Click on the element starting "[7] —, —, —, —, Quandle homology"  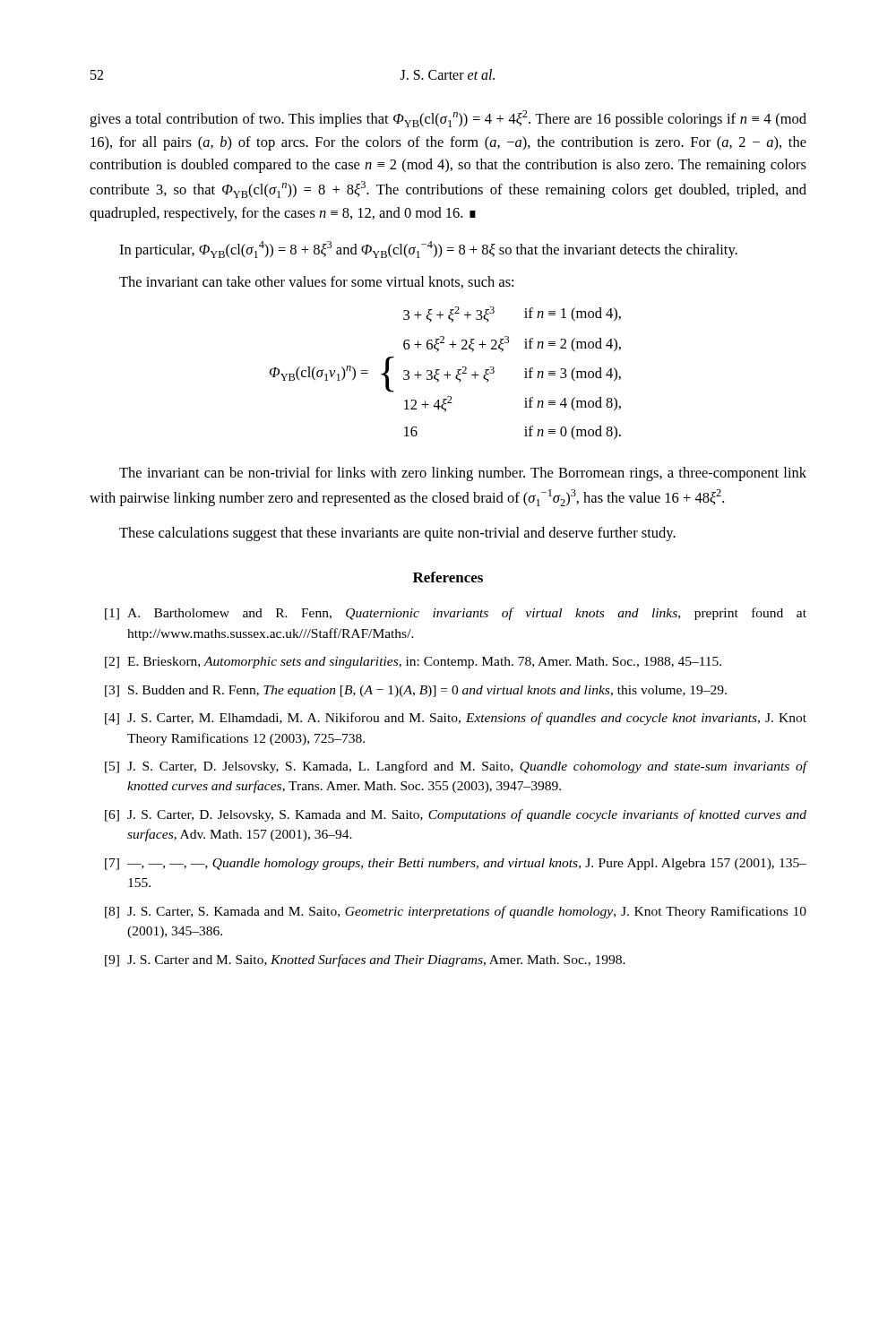[448, 873]
